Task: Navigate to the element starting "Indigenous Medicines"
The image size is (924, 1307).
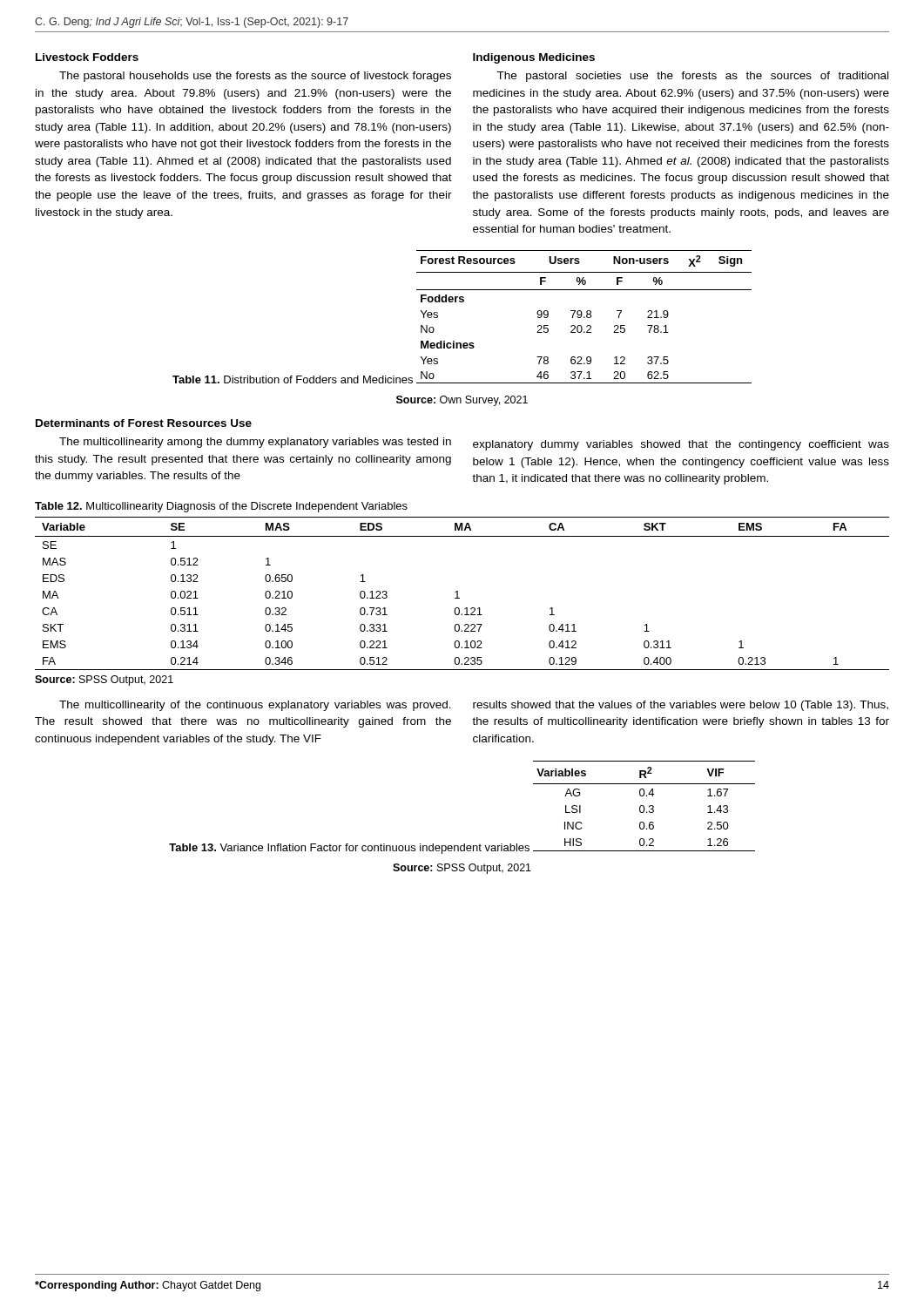Action: [534, 57]
